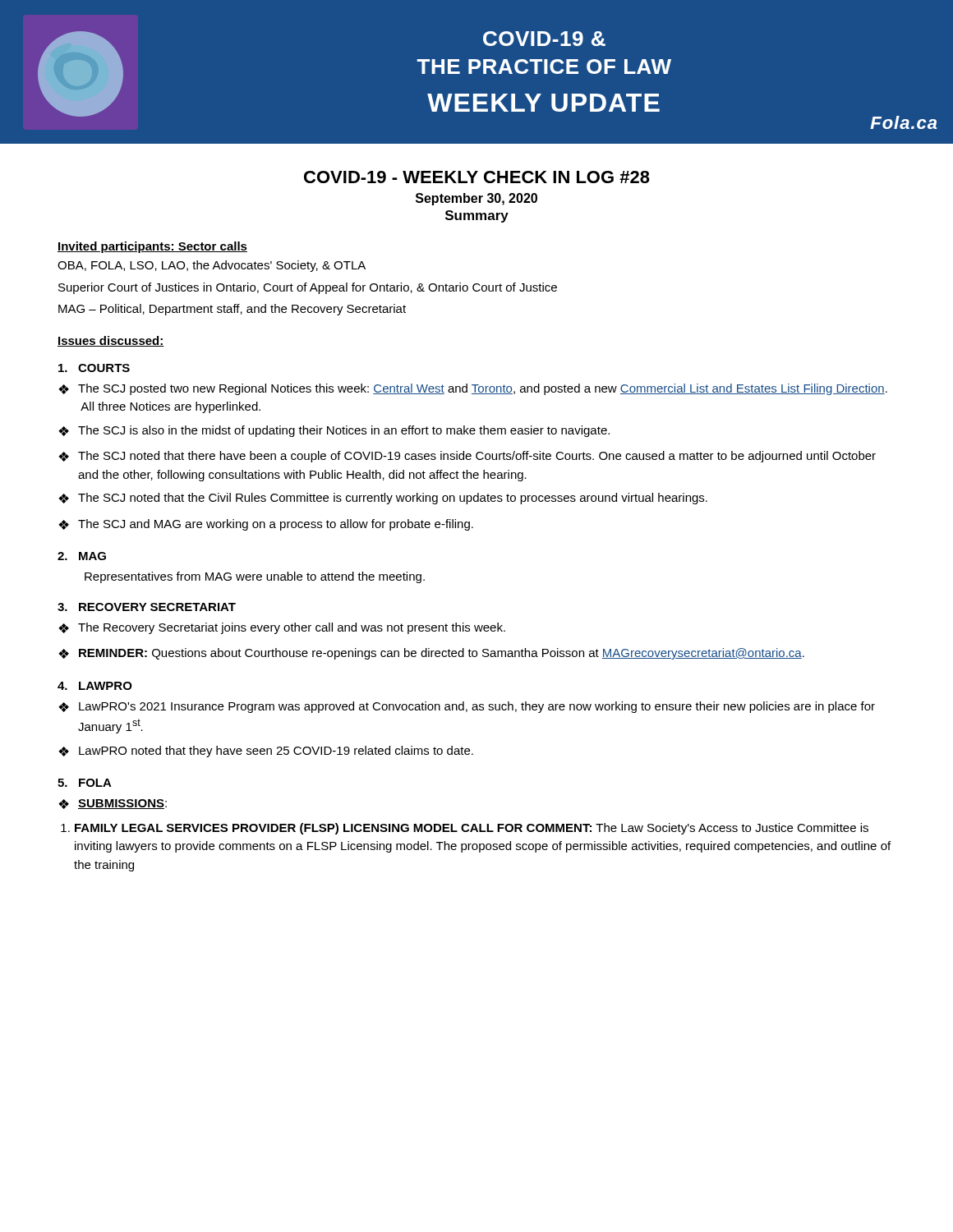Where is the passage that starts "❖ The Recovery Secretariat joins every other"?

click(476, 629)
